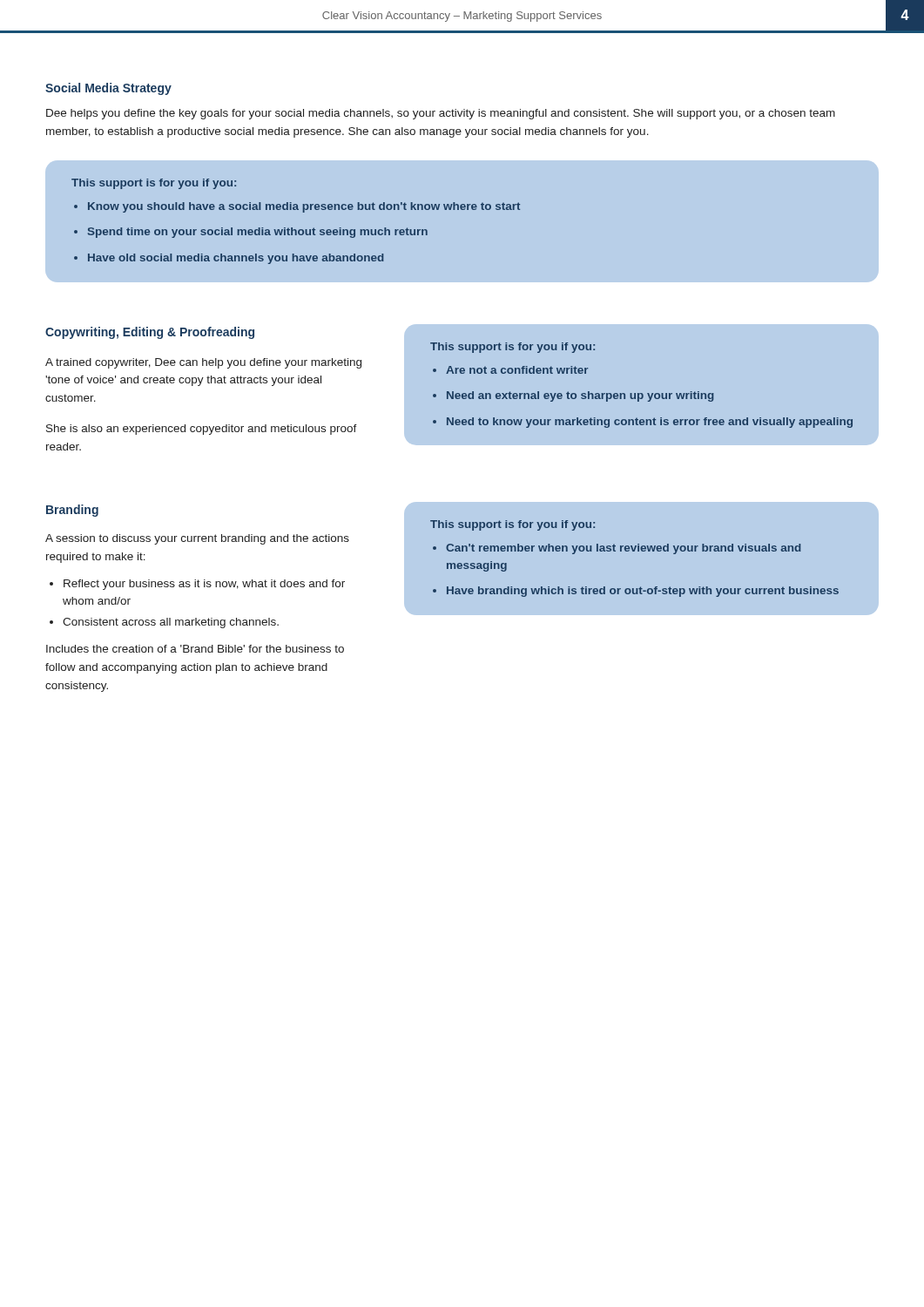Locate the block of text that opens with "Can't remember when you"
Screen dimensions: 1307x924
pos(624,556)
